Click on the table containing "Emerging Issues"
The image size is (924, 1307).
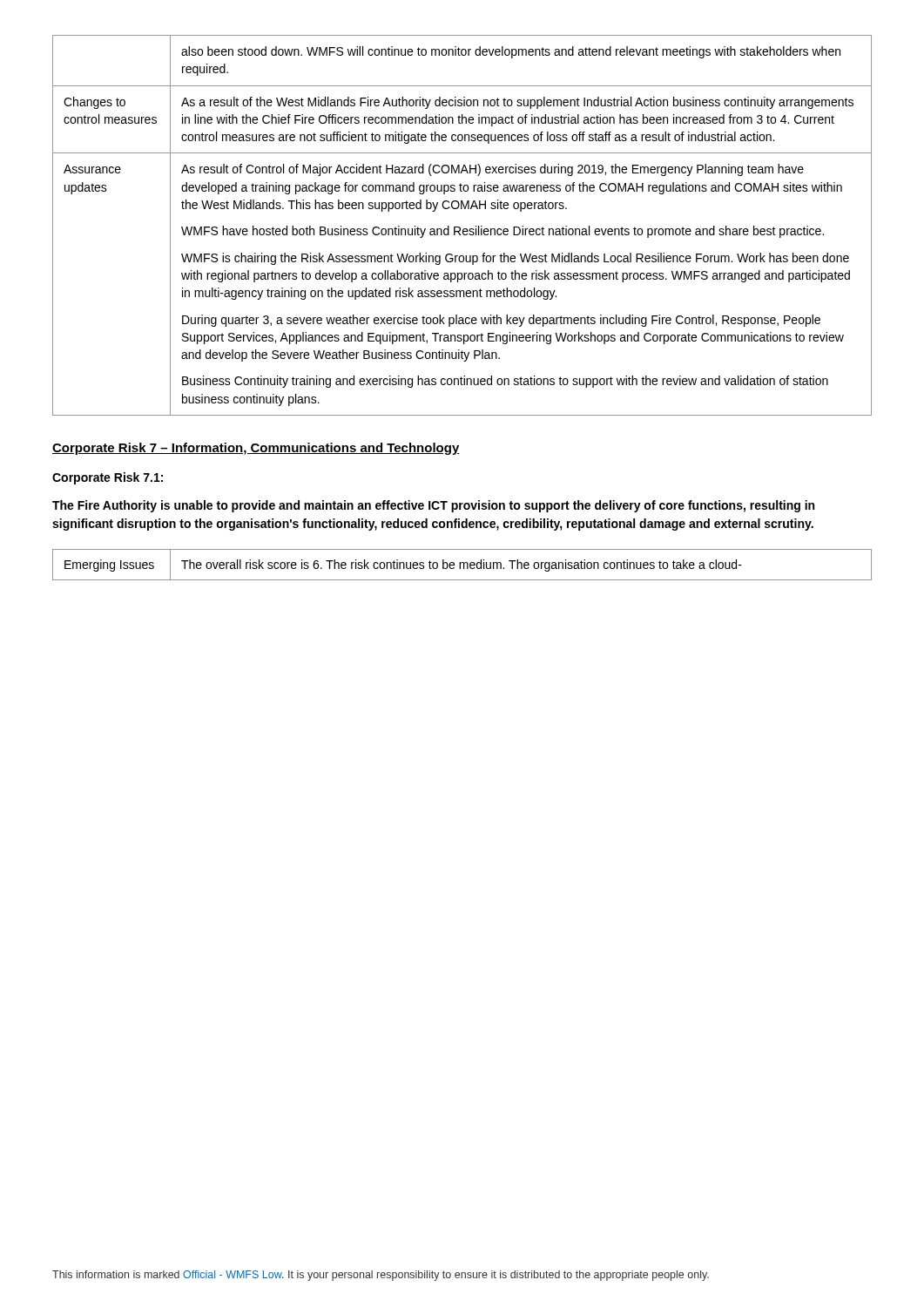tap(462, 565)
